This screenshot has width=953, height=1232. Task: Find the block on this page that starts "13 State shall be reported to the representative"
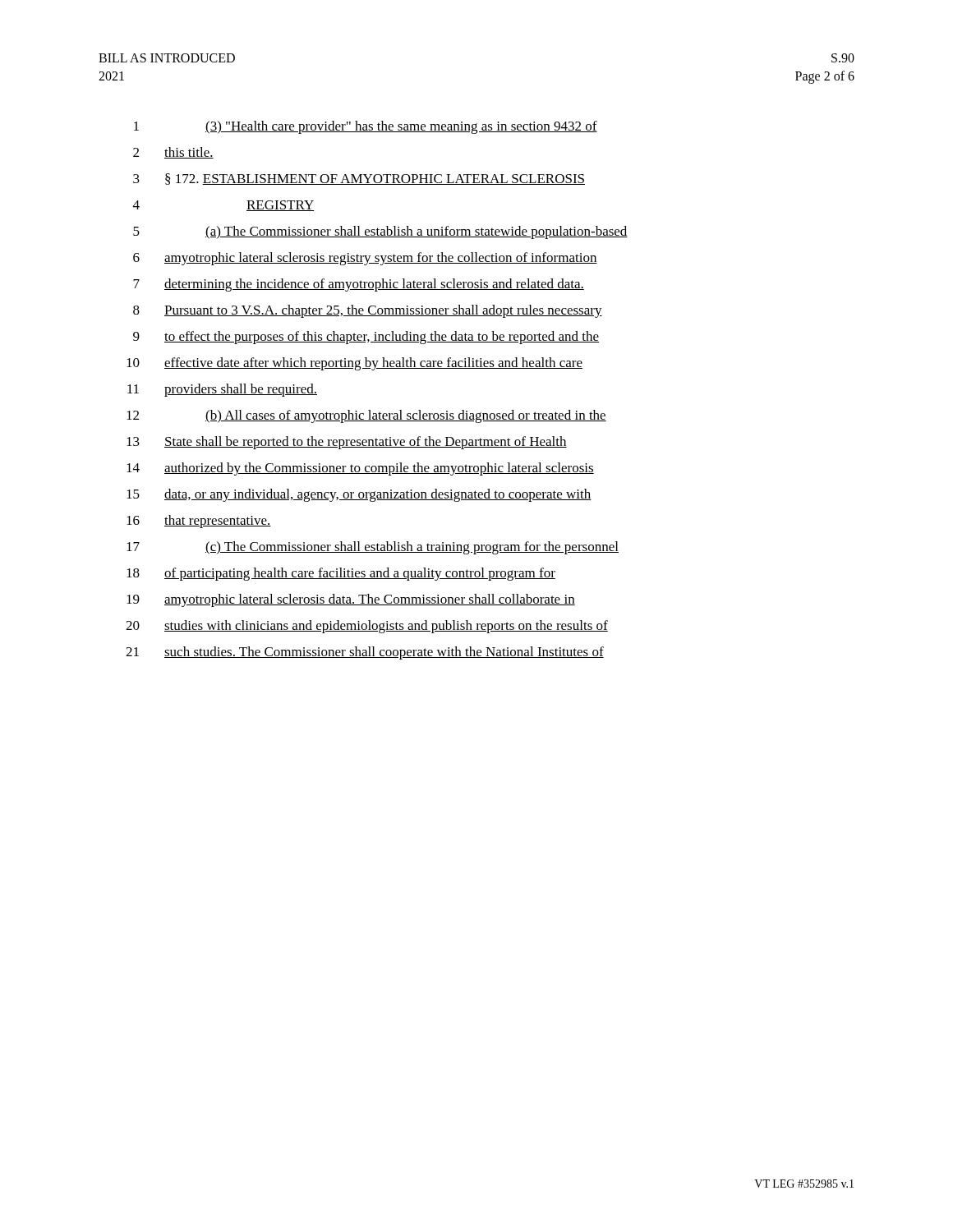point(476,442)
